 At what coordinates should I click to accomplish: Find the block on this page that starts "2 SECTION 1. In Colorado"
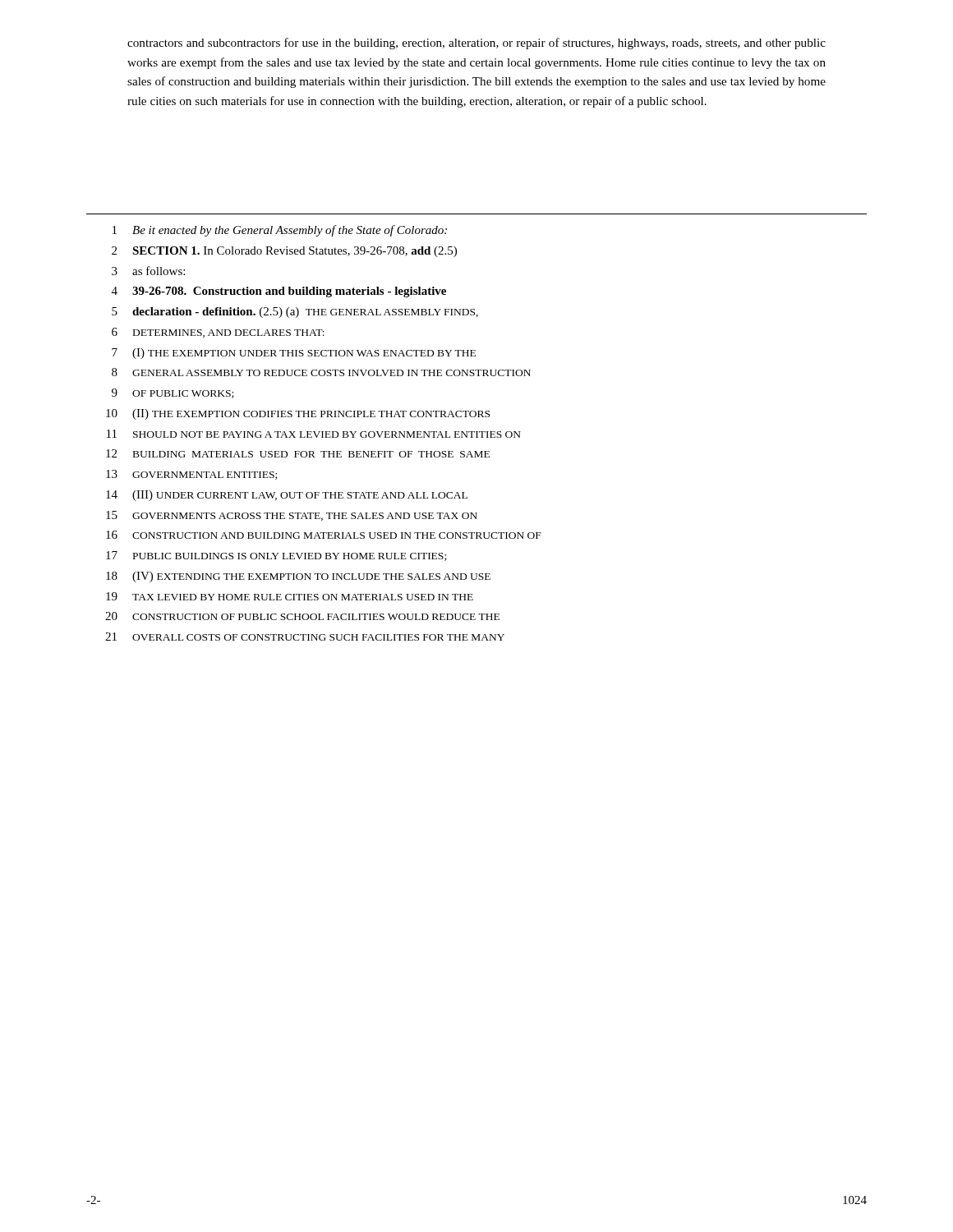[x=284, y=252]
